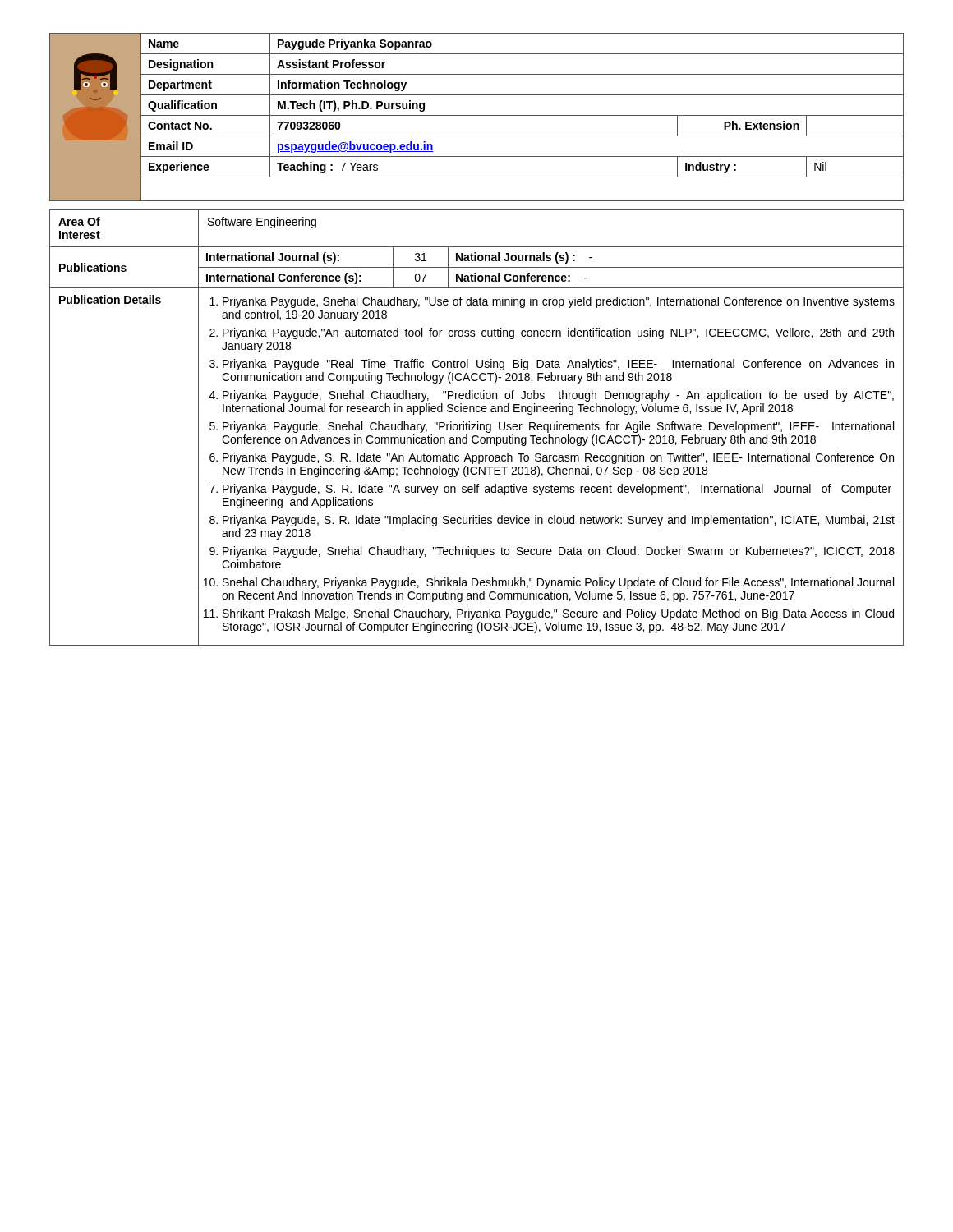Locate the text block starting "Software Engineering"
The image size is (953, 1232).
click(x=262, y=222)
